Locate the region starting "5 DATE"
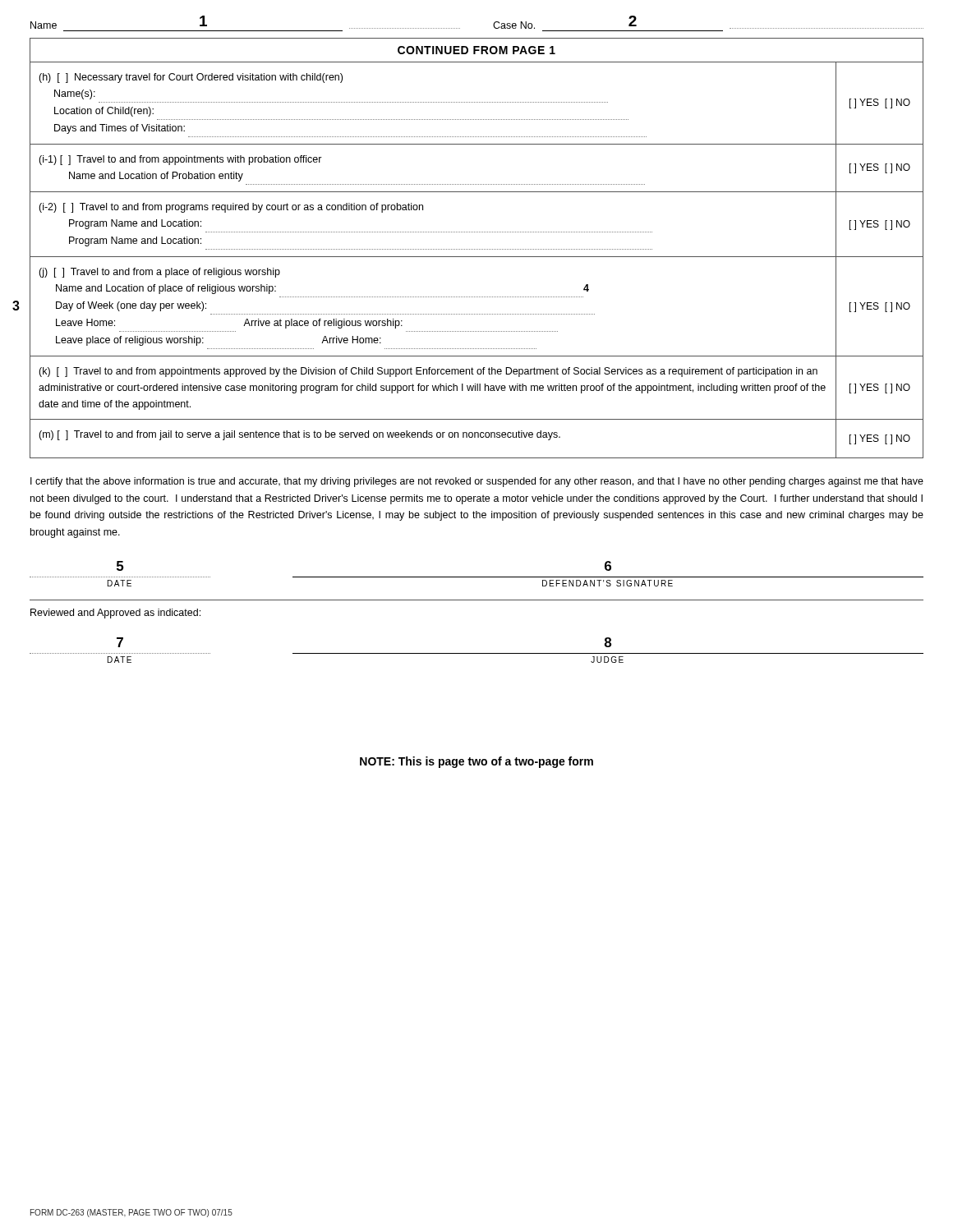953x1232 pixels. [120, 574]
